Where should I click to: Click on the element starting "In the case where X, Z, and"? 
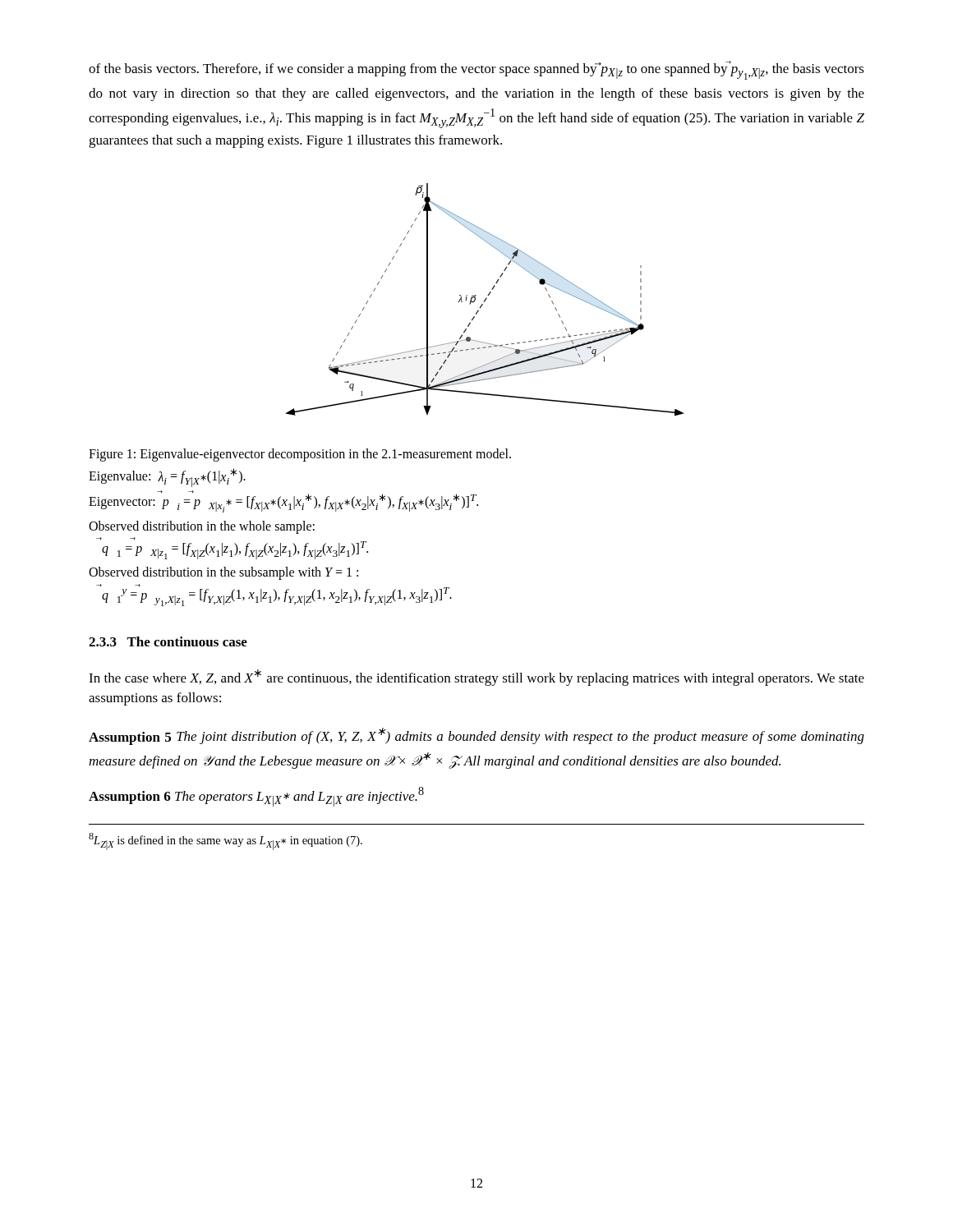[x=476, y=686]
